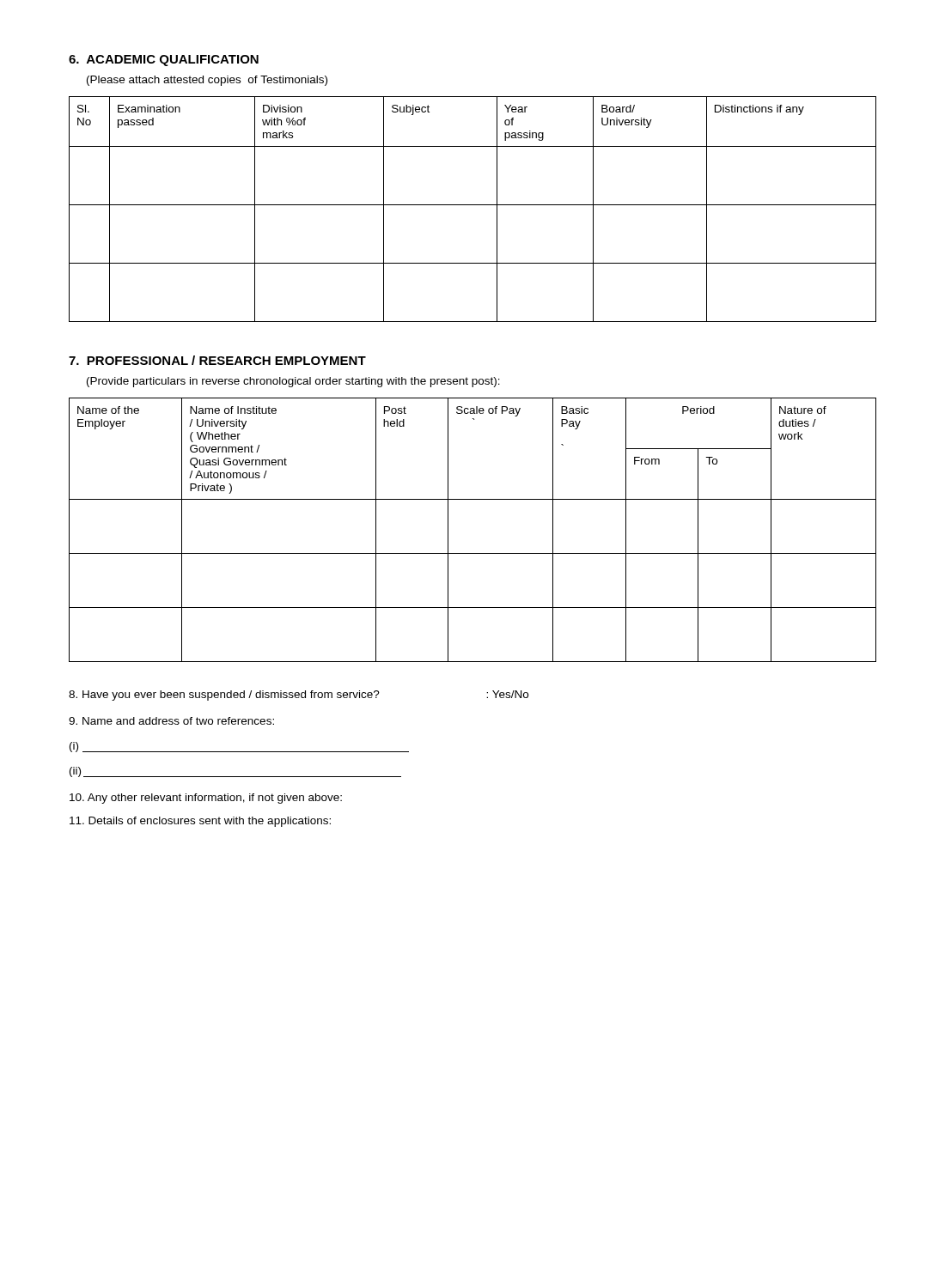Viewport: 945px width, 1288px height.
Task: Locate the text starting "Details of enclosures sent"
Action: pyautogui.click(x=200, y=820)
